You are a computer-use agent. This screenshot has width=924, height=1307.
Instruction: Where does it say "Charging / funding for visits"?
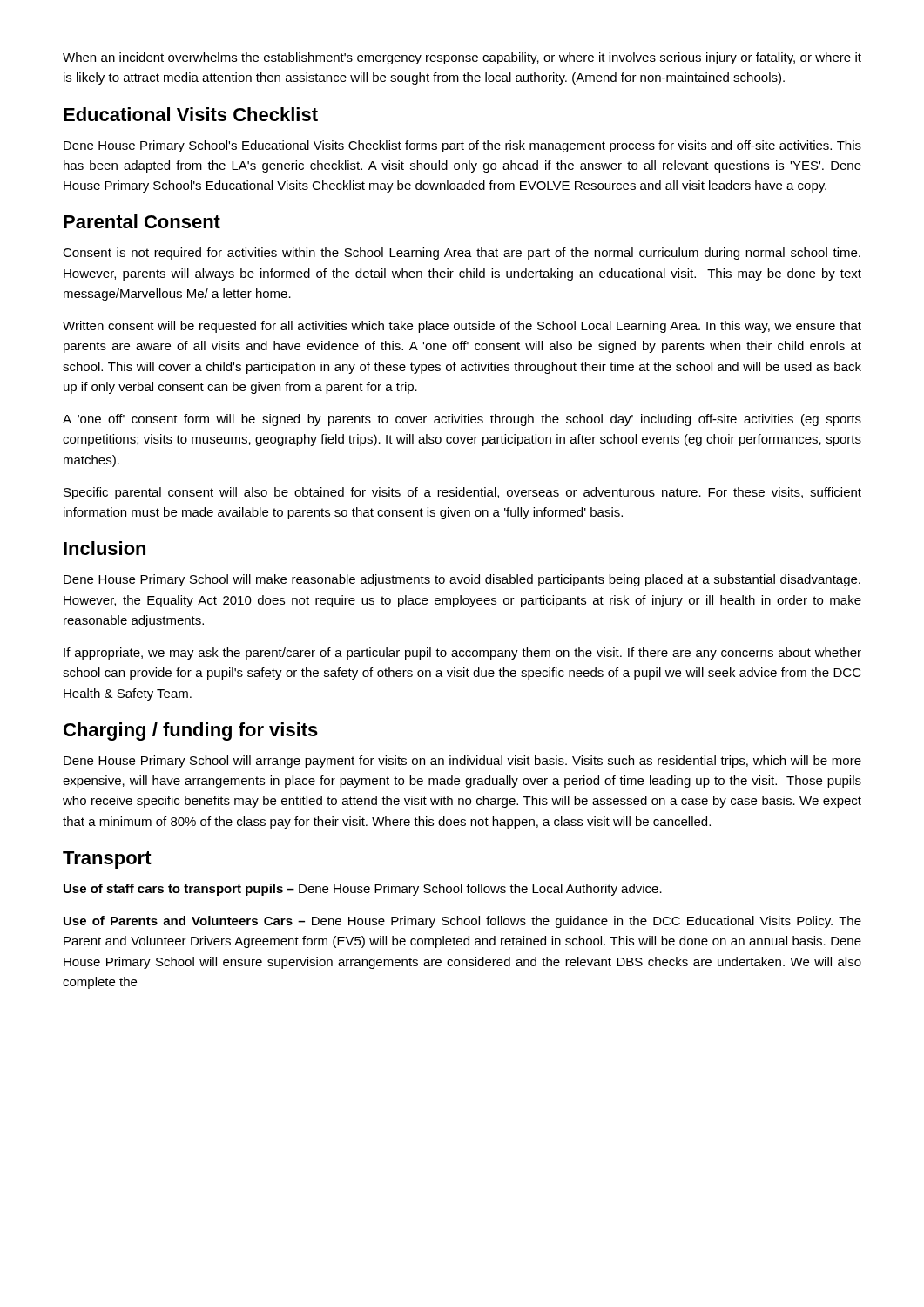(x=190, y=730)
